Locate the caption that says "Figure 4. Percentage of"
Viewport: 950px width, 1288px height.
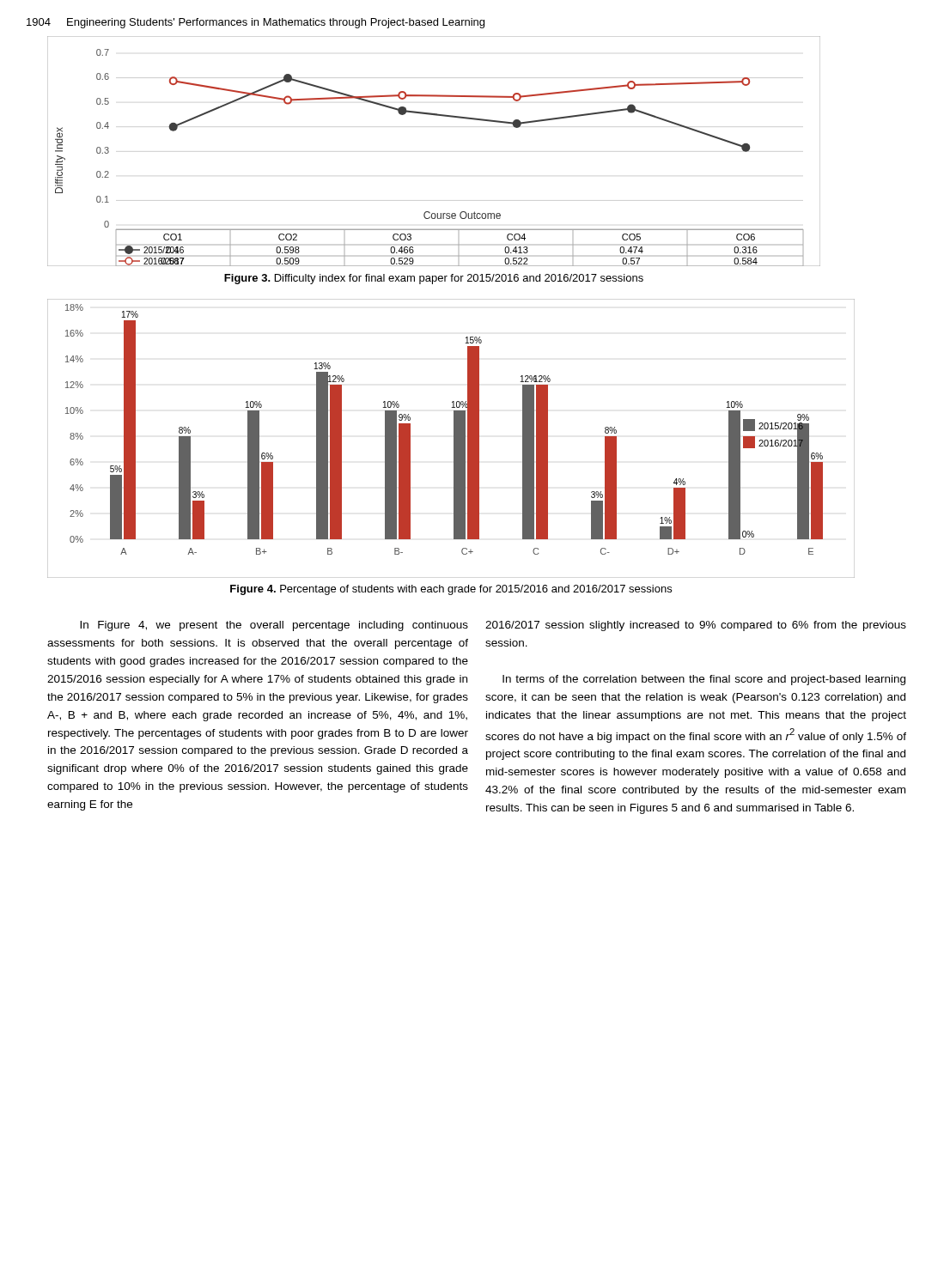coord(451,589)
